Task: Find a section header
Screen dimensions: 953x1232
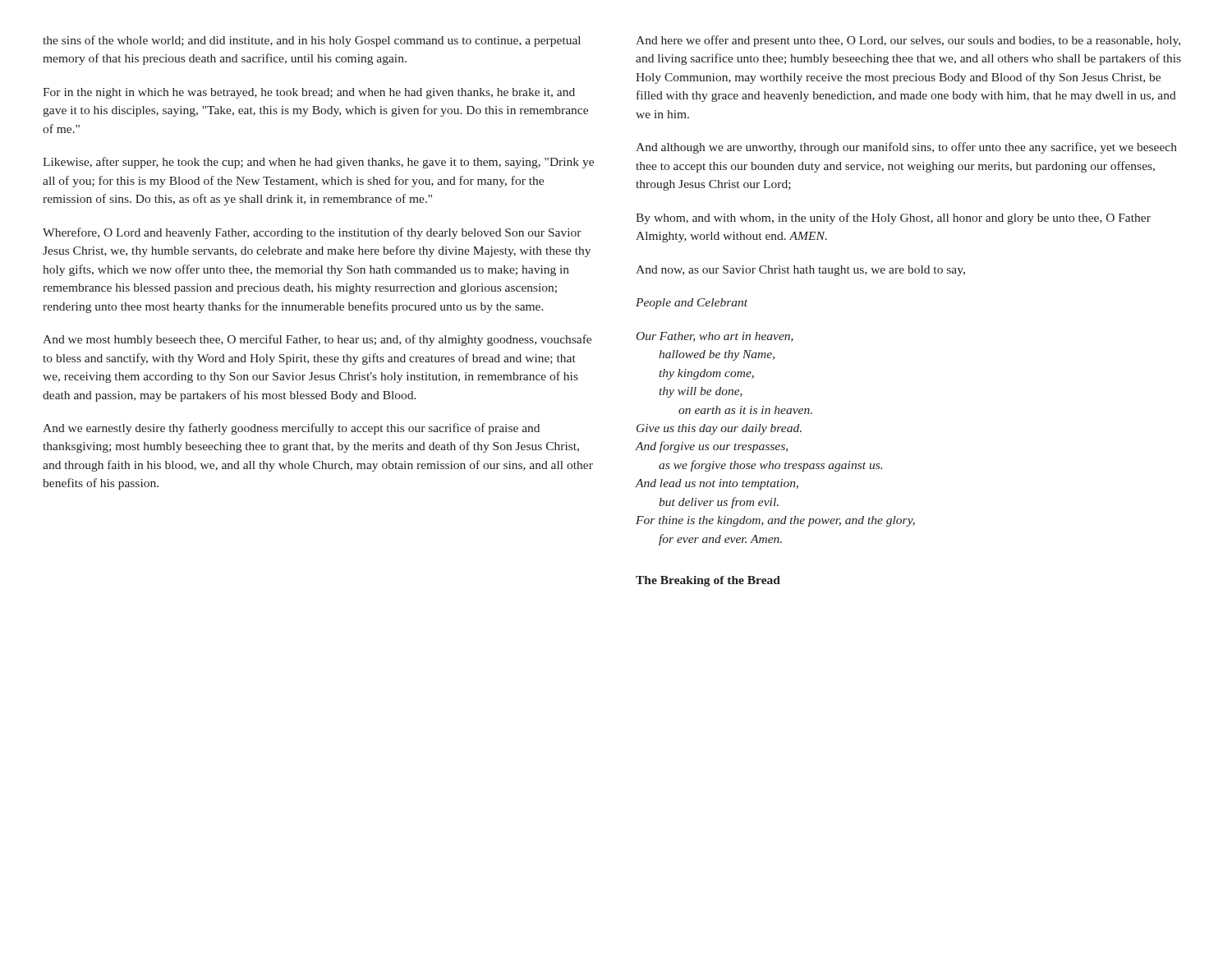Action: click(708, 580)
